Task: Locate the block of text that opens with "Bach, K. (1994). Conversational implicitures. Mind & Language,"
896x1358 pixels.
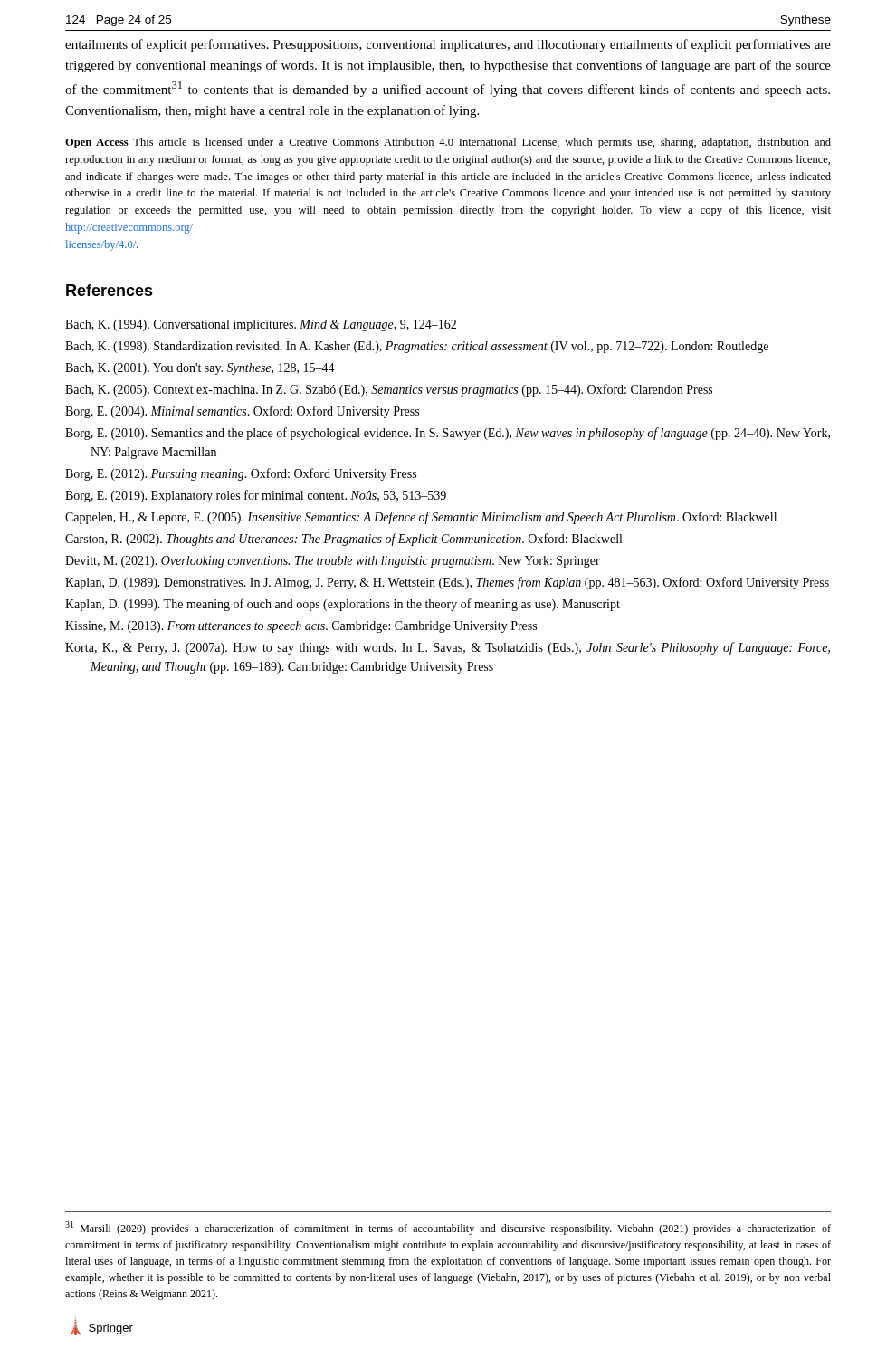Action: [274, 325]
